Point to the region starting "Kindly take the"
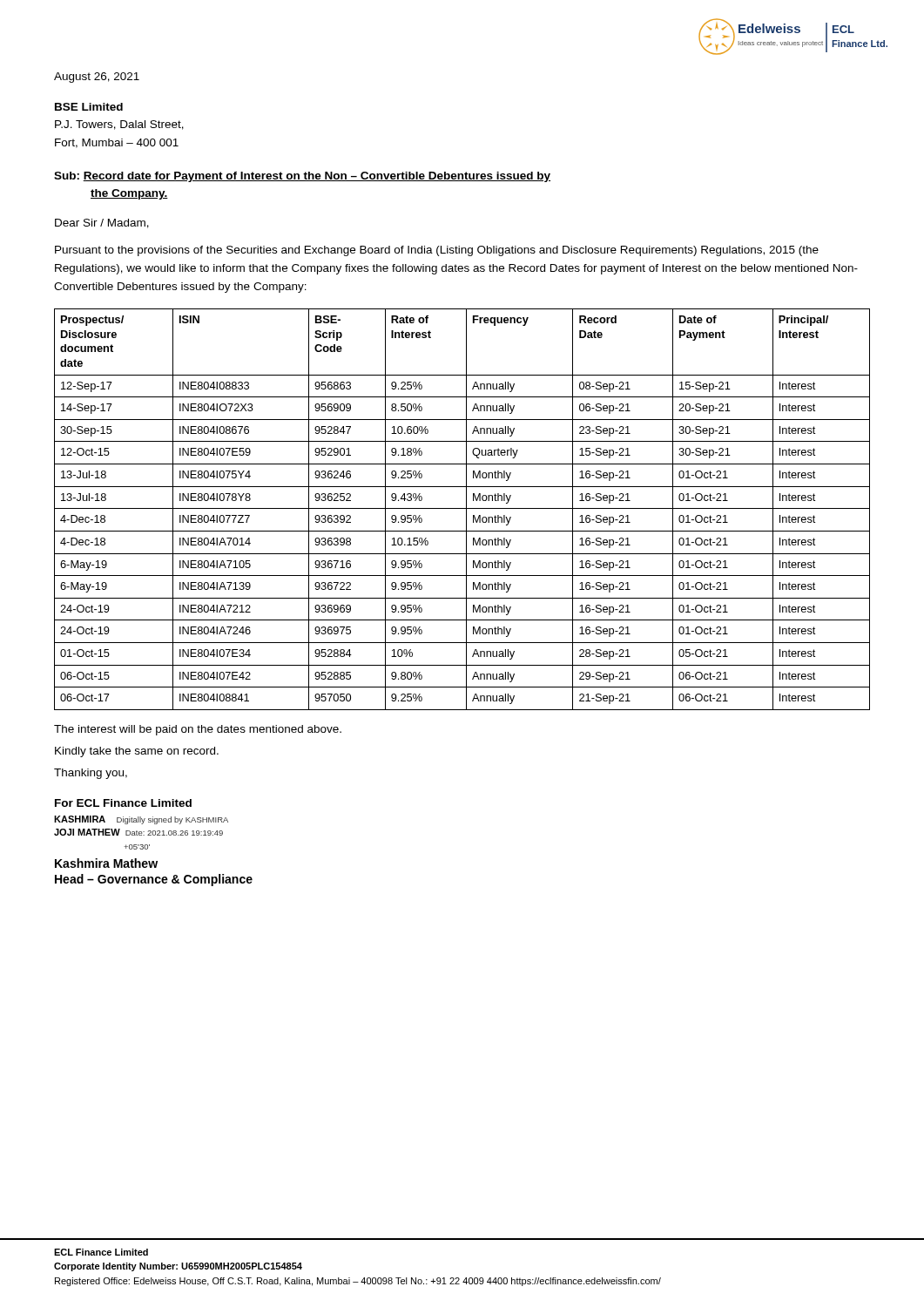Viewport: 924px width, 1307px height. point(137,751)
